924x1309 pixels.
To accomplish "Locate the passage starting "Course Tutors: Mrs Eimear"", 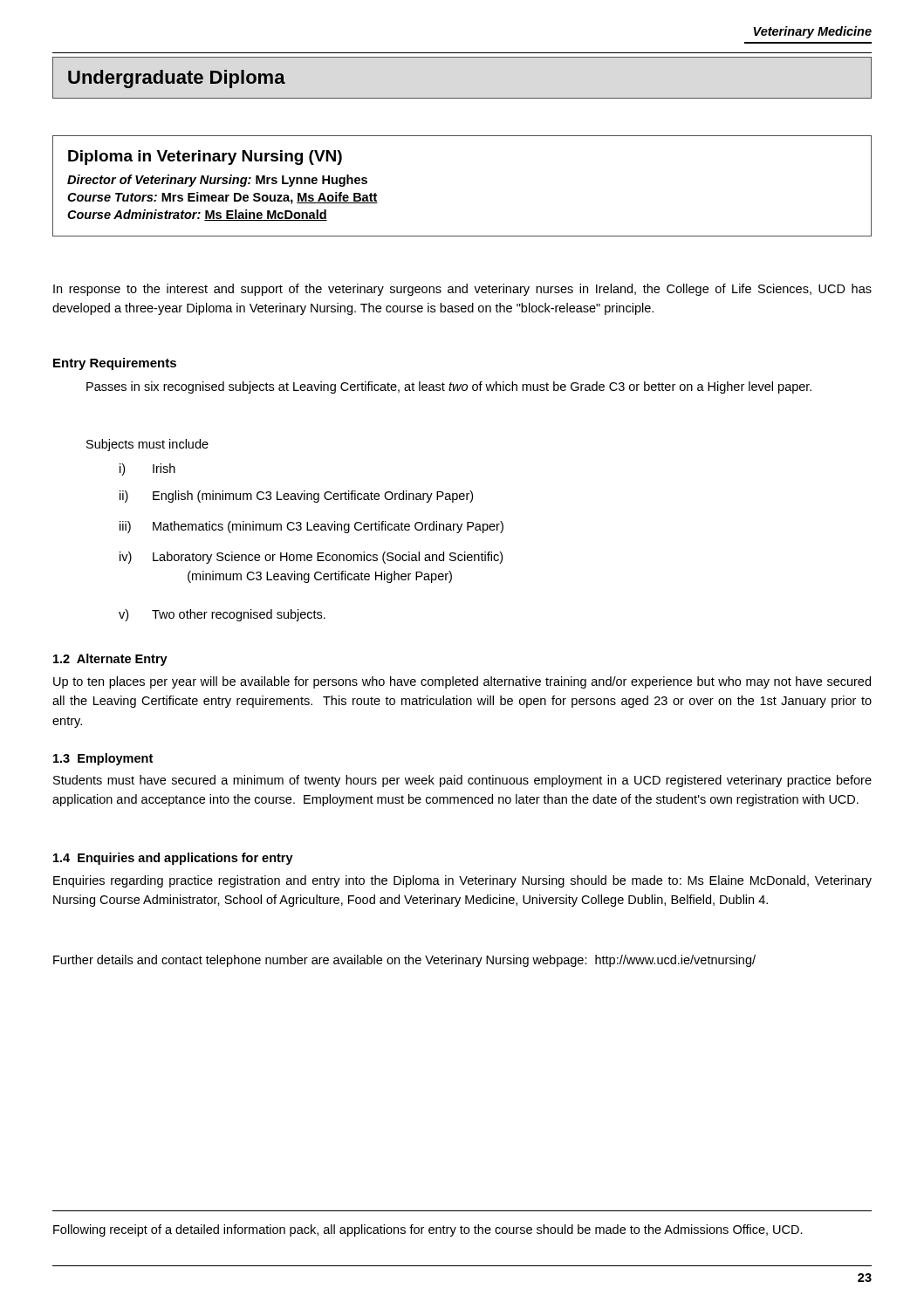I will (222, 197).
